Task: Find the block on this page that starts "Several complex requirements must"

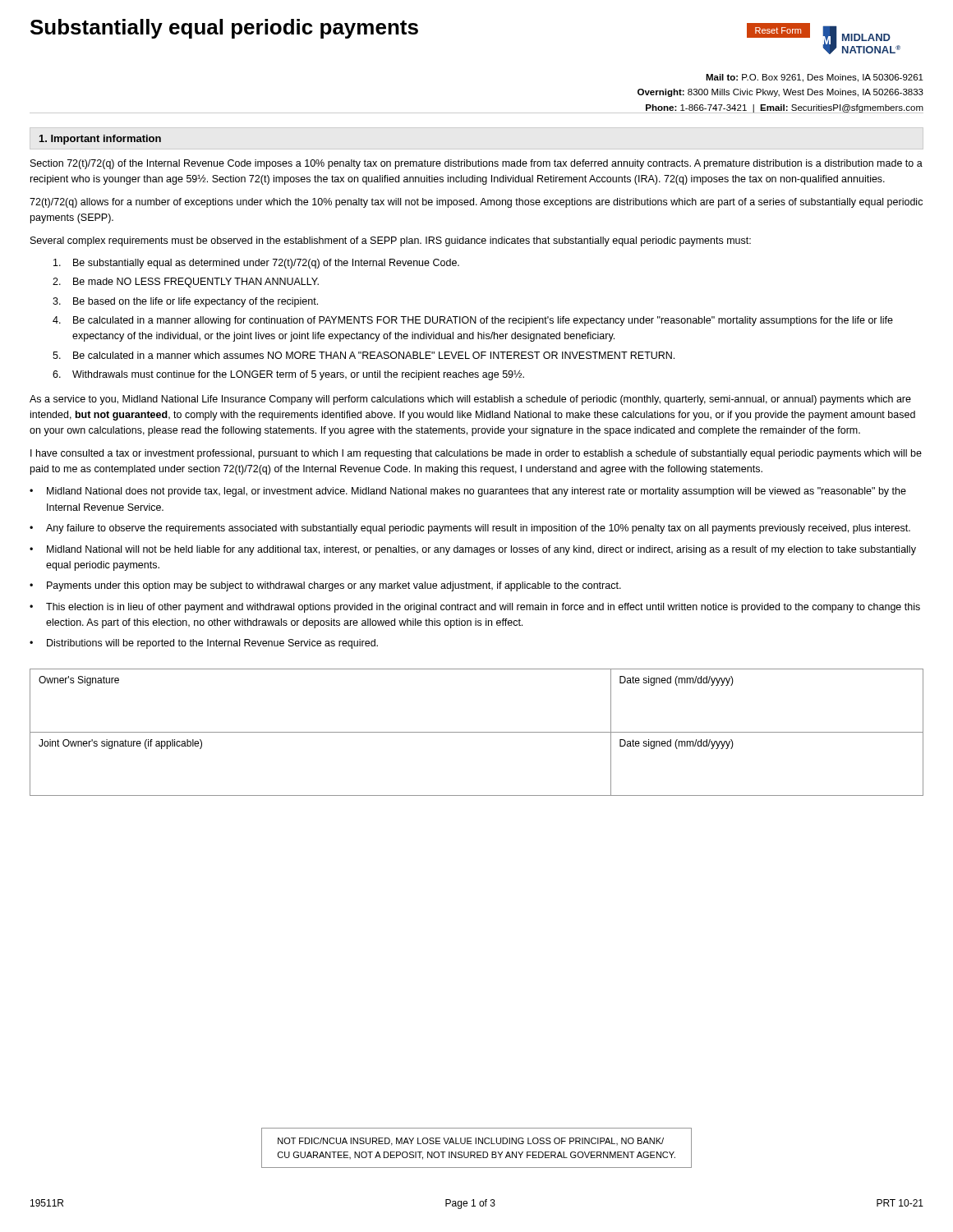Action: tap(391, 240)
